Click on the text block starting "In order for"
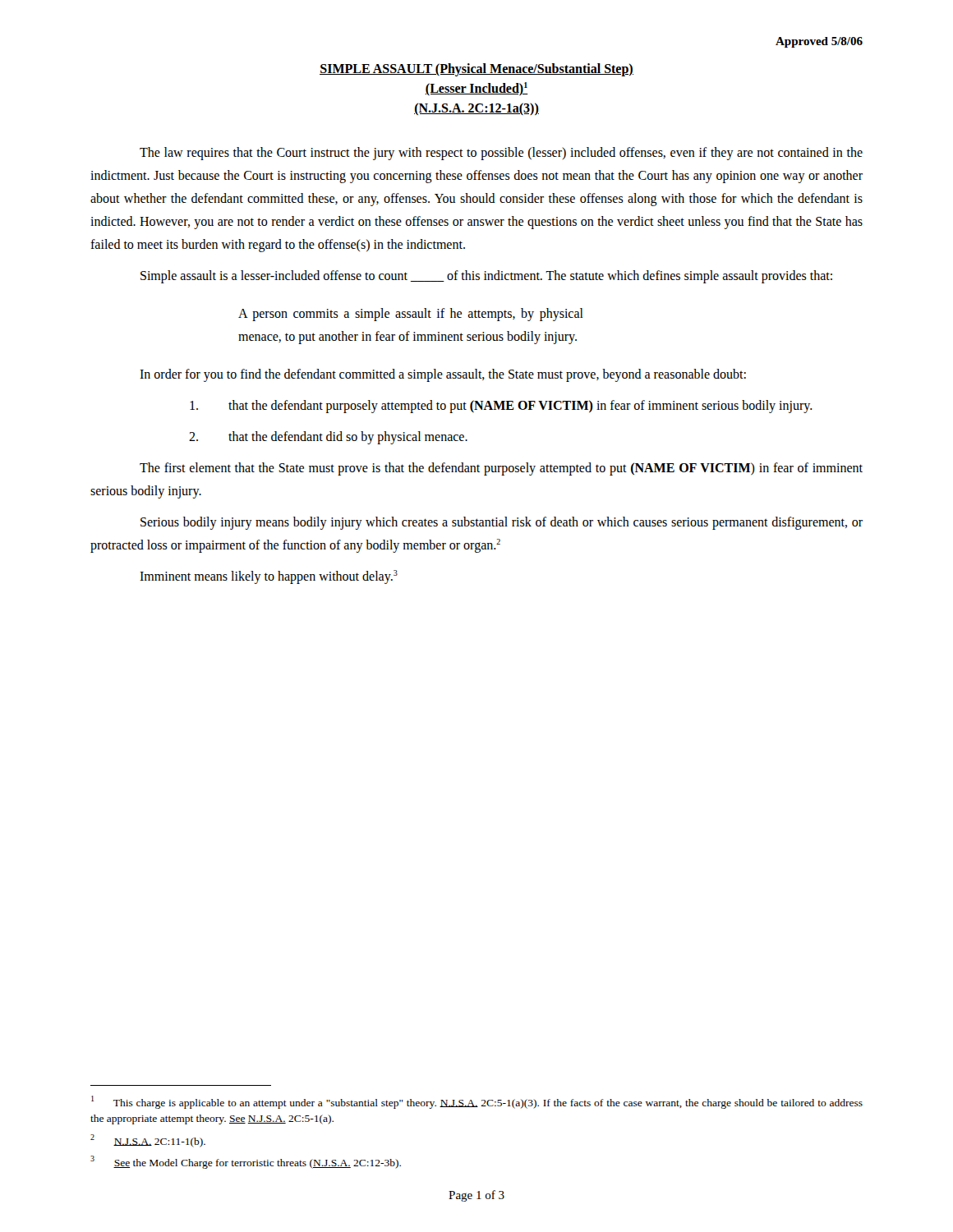 pos(443,374)
